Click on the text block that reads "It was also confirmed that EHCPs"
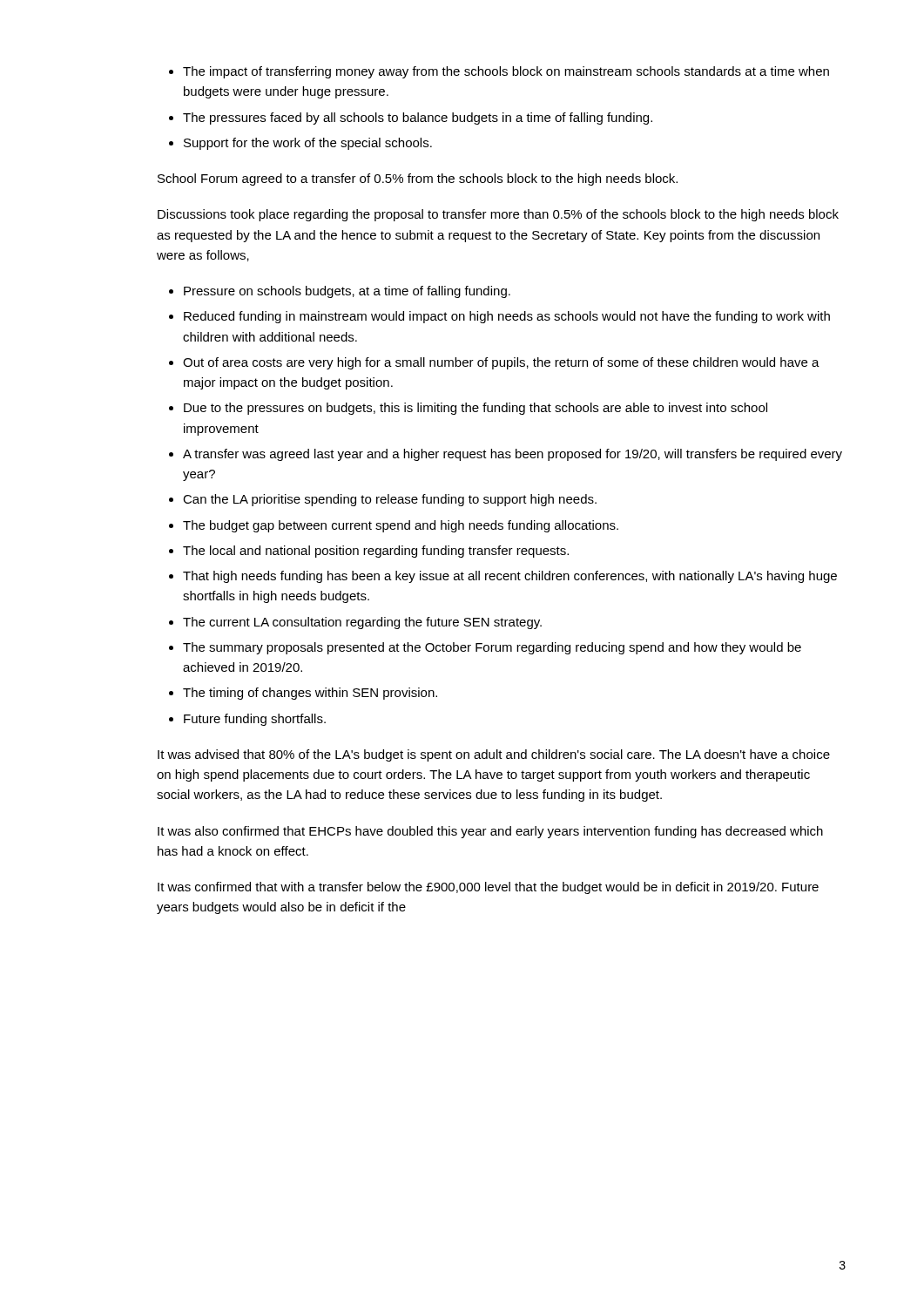Screen dimensions: 1307x924 [490, 841]
